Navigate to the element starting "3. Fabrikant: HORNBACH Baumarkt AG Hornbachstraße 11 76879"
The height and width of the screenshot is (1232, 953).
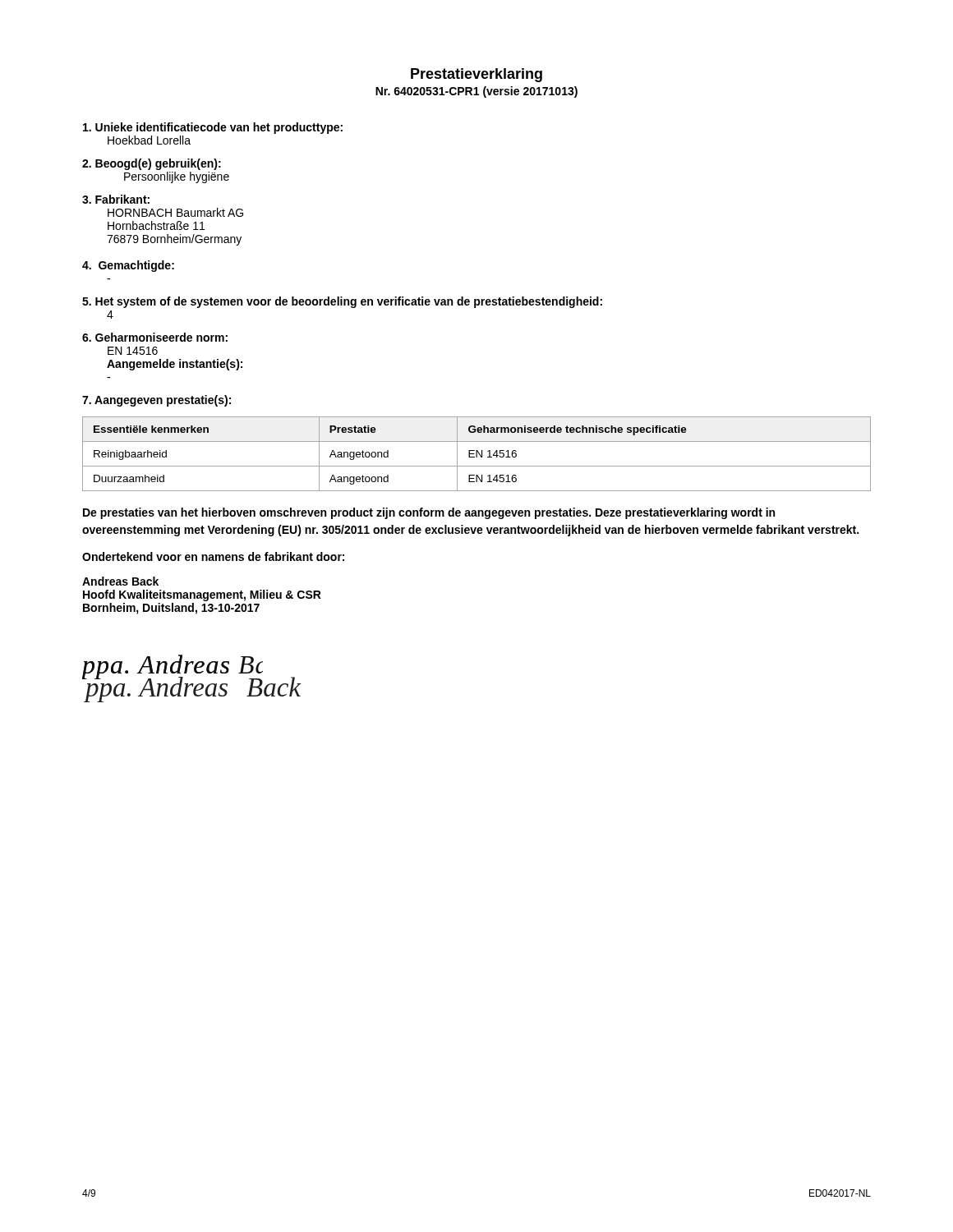point(116,199)
